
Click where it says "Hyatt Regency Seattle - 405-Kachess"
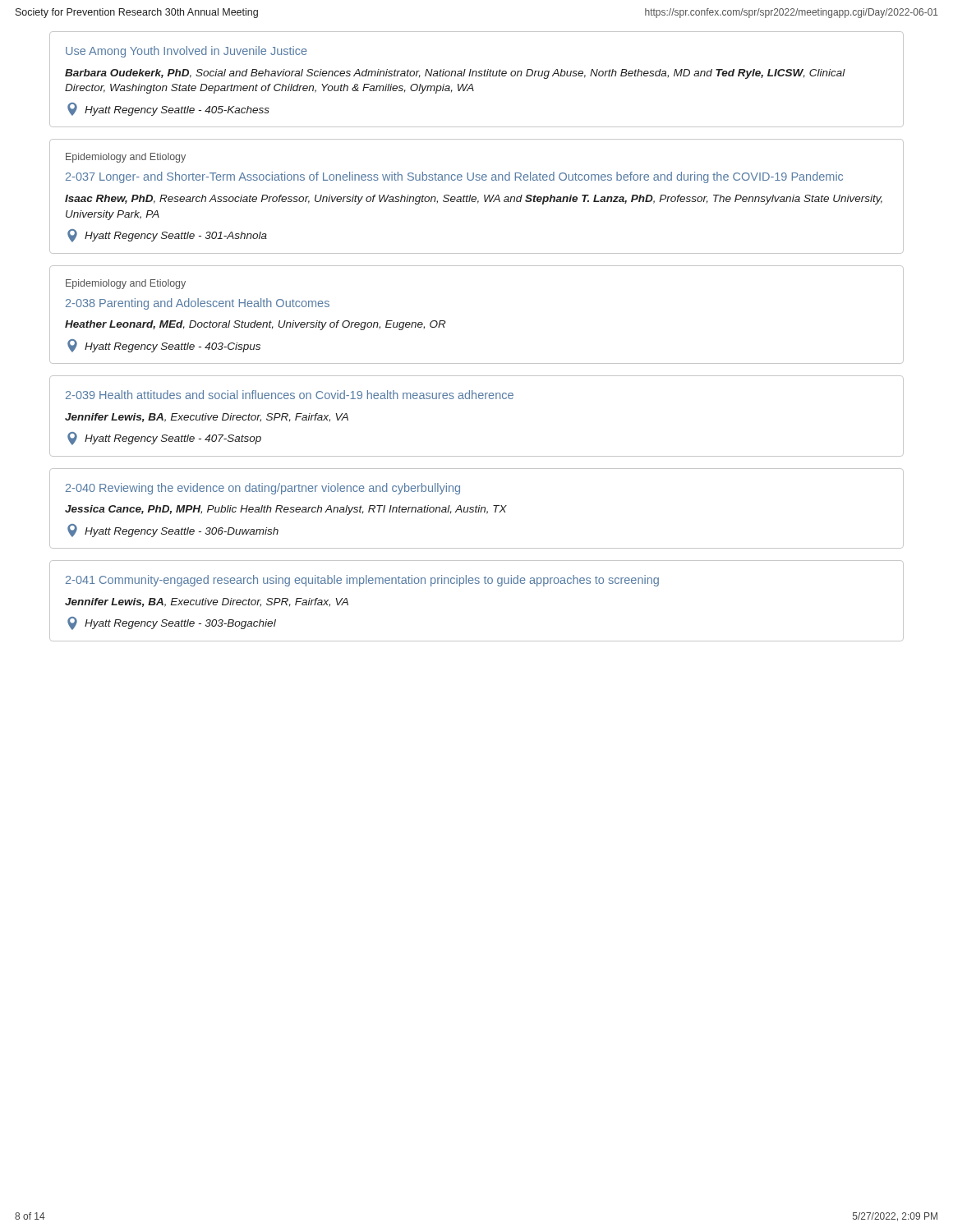click(x=167, y=110)
